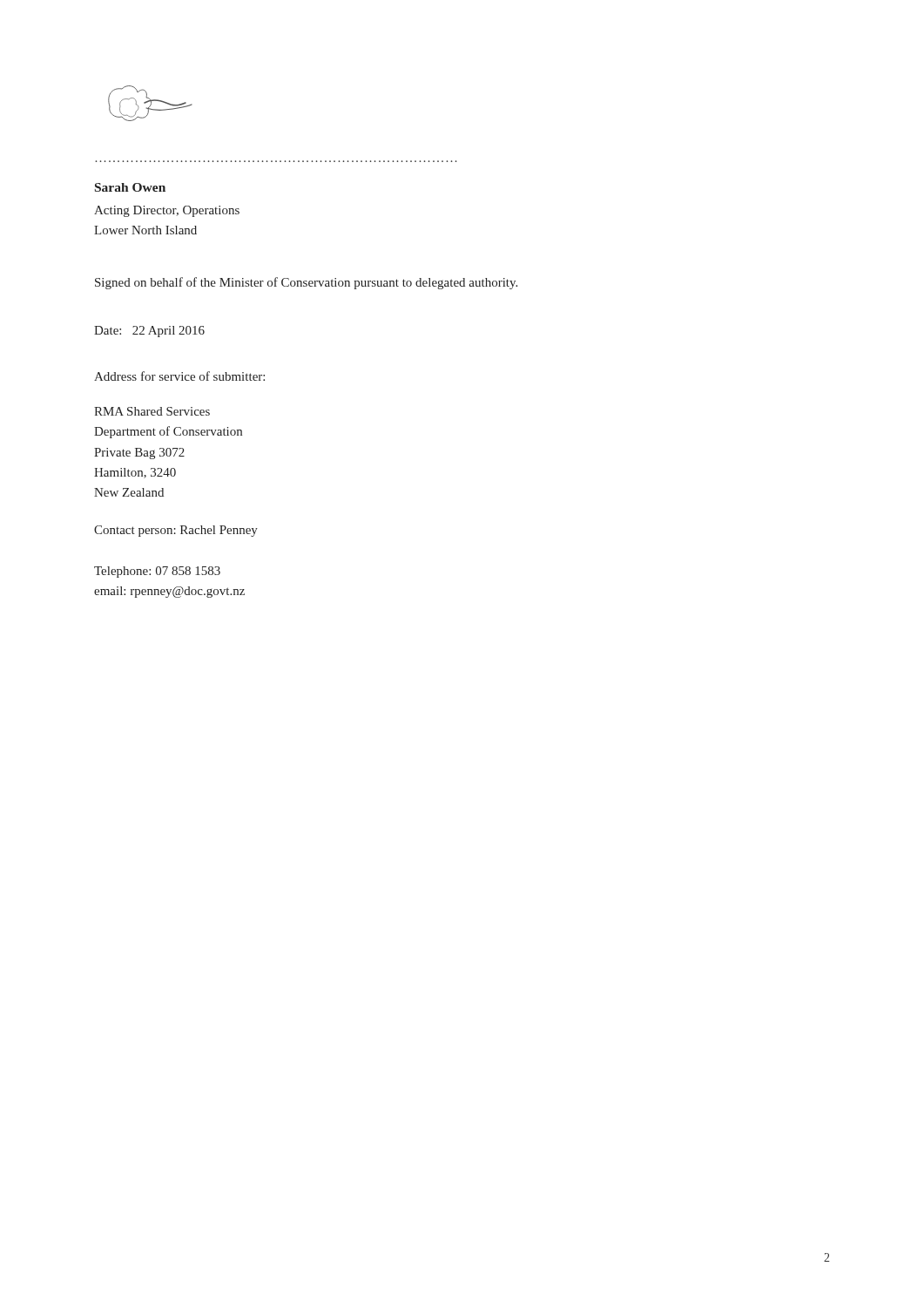Point to the block beginning "Signed on behalf"

tap(306, 282)
